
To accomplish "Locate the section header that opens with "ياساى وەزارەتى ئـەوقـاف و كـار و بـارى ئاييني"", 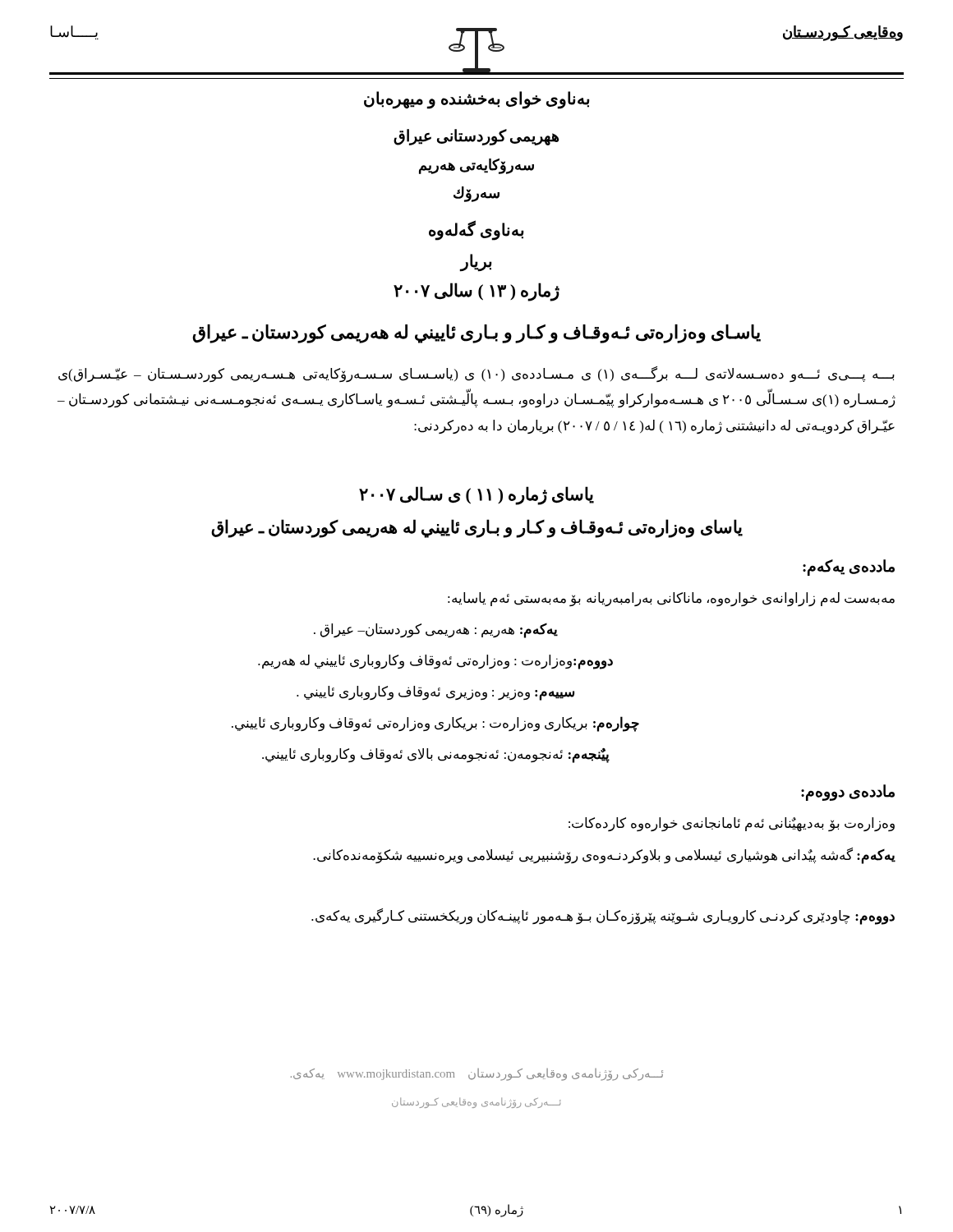I will (x=476, y=527).
